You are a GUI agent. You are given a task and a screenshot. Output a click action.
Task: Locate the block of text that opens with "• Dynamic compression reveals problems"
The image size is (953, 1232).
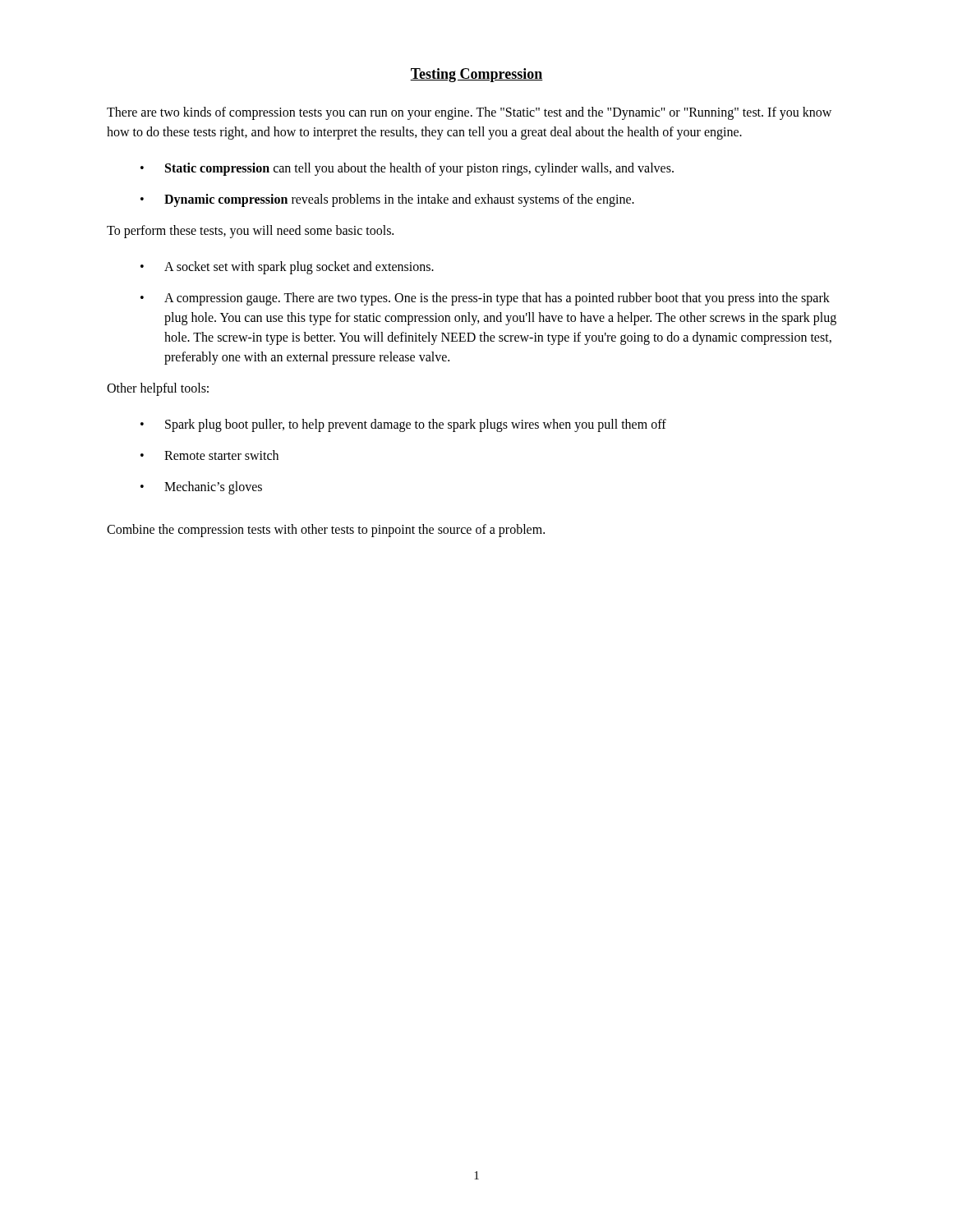[493, 200]
